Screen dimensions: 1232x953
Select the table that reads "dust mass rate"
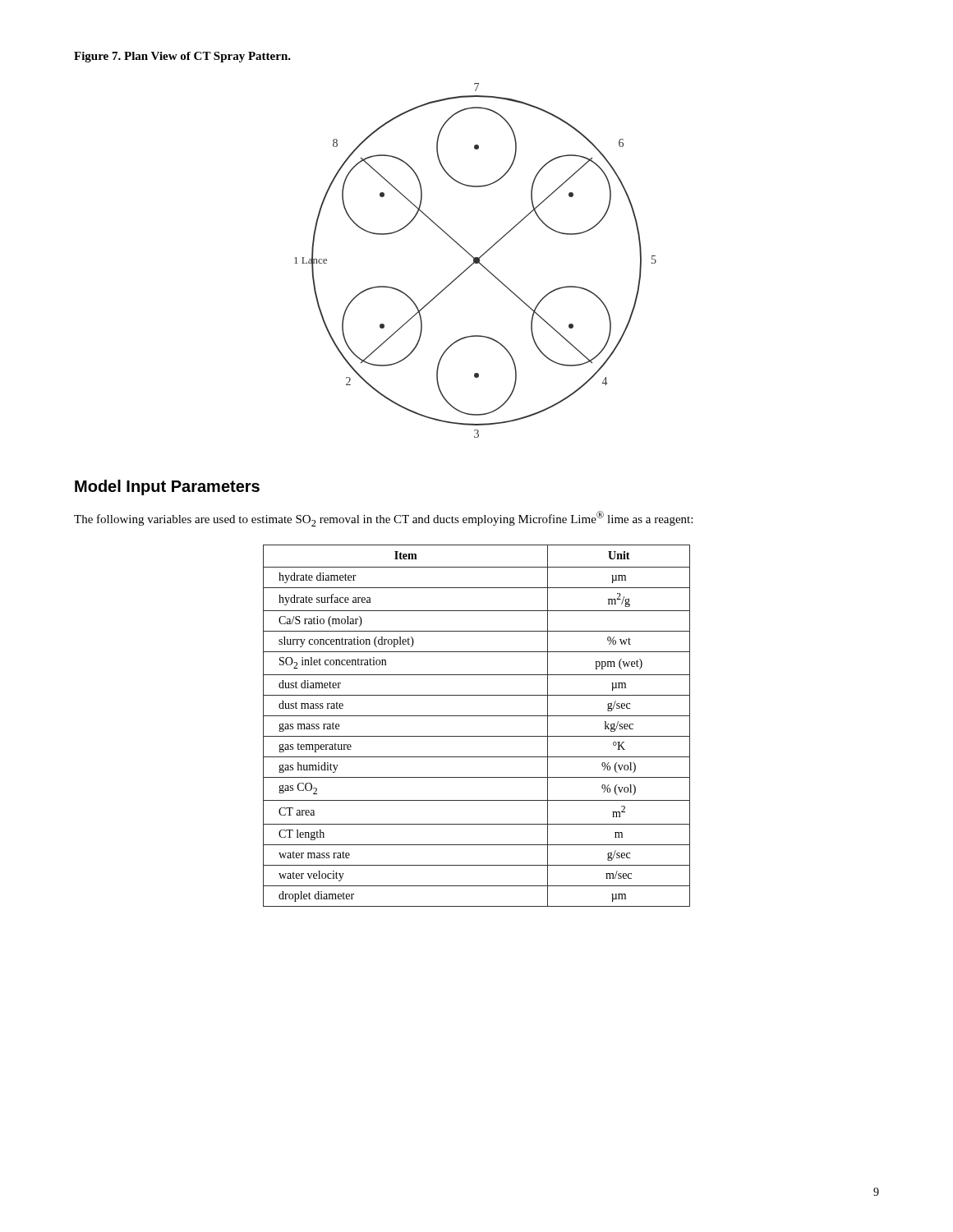coord(476,725)
